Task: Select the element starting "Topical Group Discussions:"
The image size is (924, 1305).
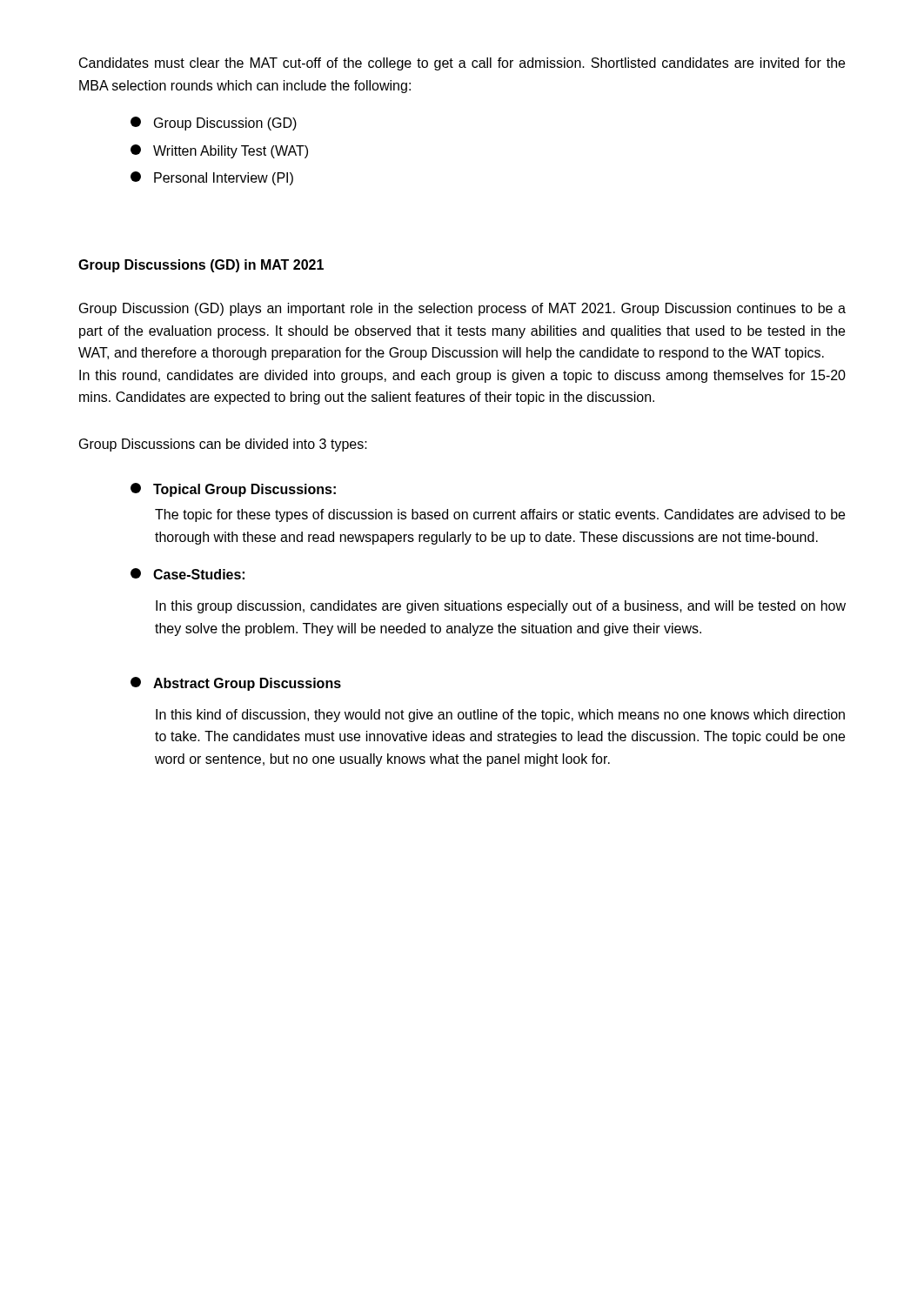Action: click(234, 489)
